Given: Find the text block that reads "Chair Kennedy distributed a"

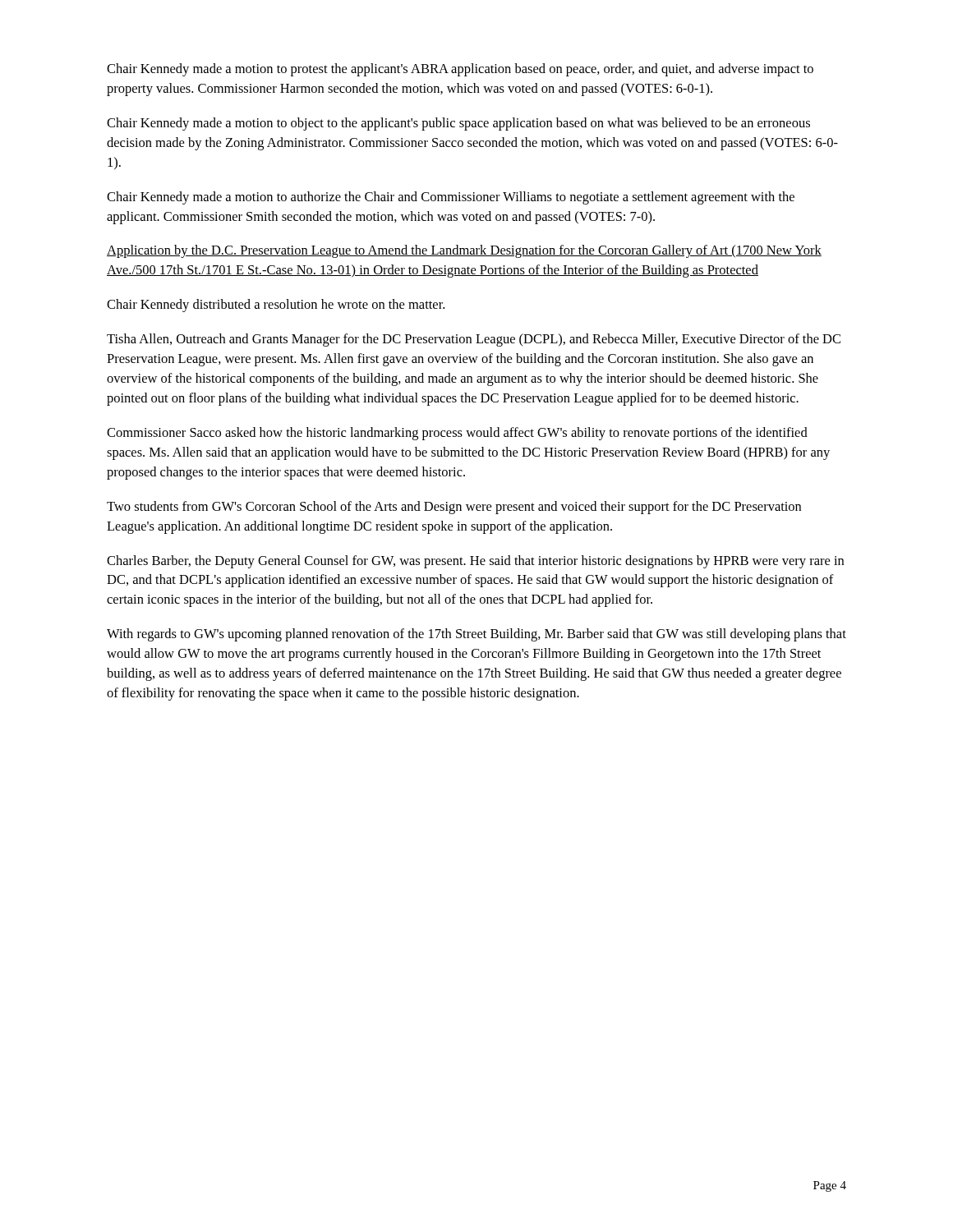Looking at the screenshot, I should point(276,305).
